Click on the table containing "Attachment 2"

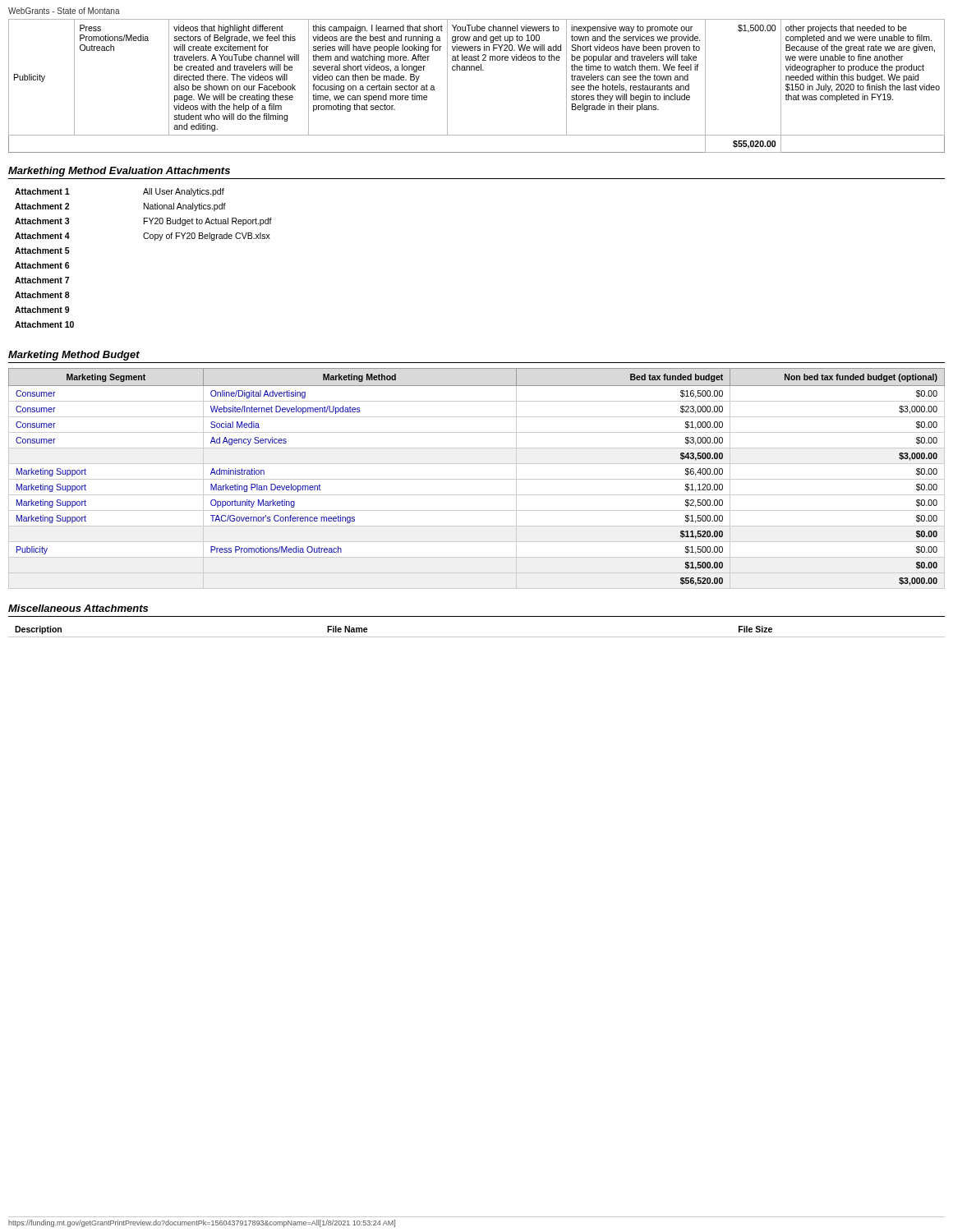(x=476, y=258)
